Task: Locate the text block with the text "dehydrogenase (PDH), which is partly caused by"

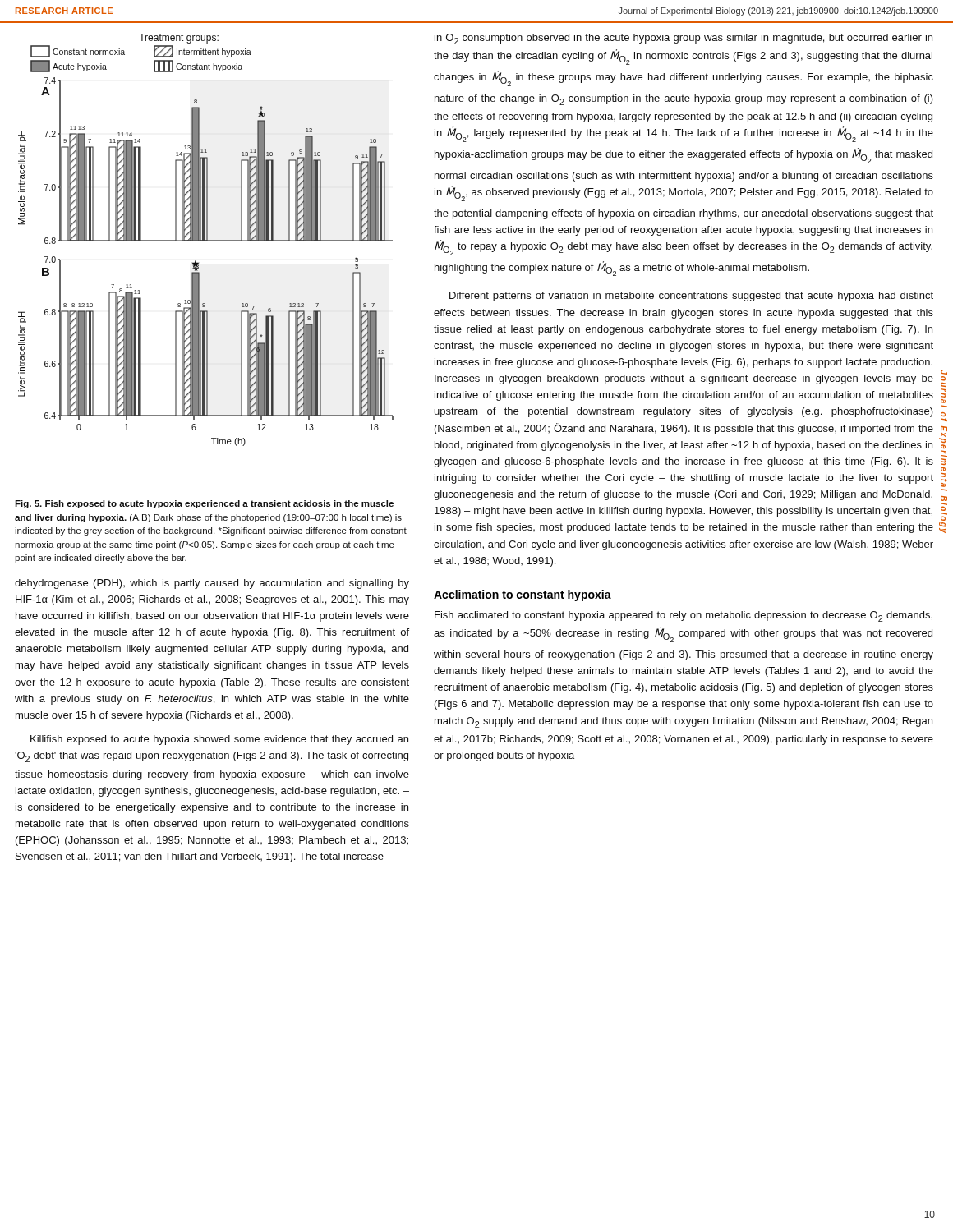Action: point(212,720)
